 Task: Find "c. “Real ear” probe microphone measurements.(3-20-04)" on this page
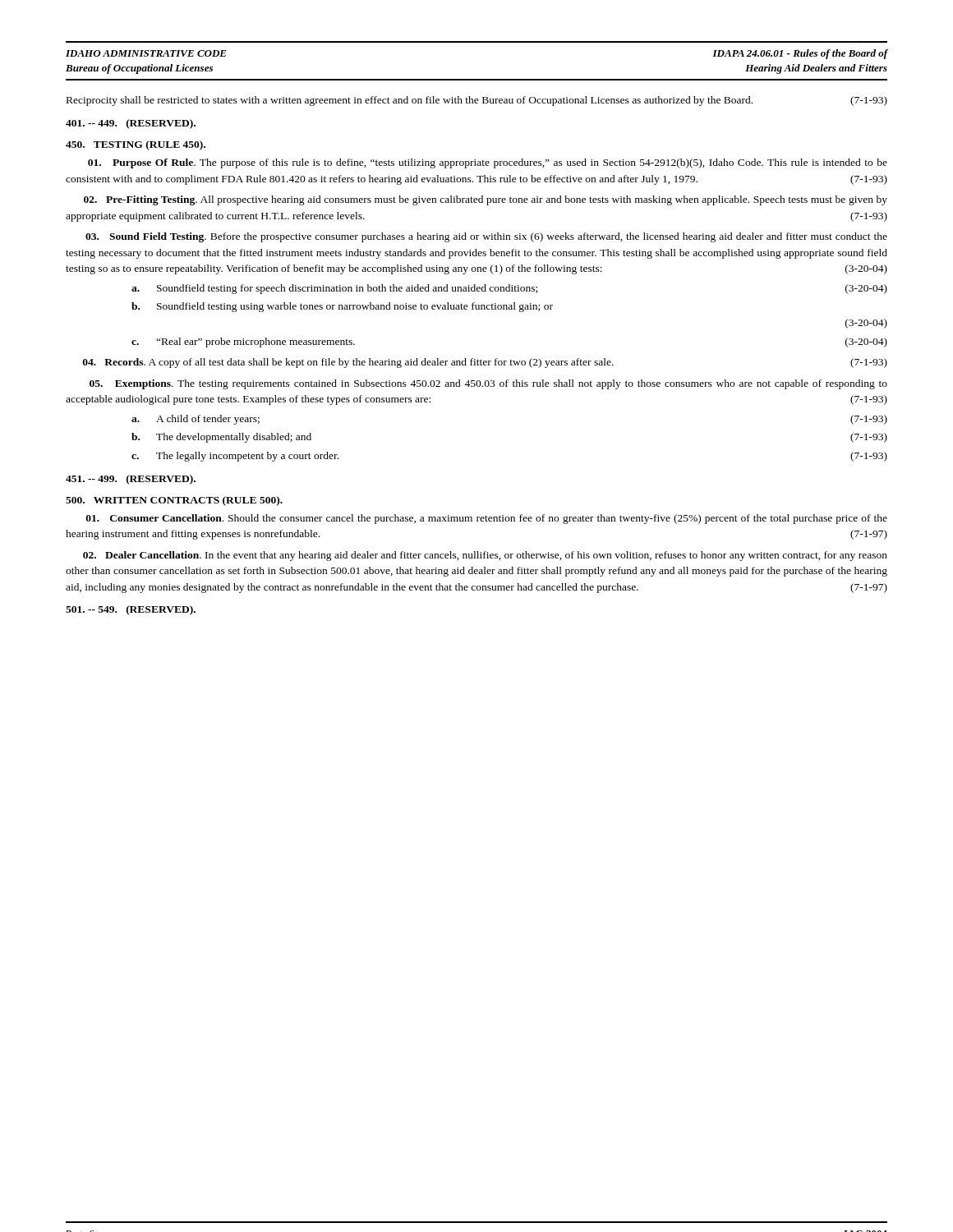click(x=254, y=342)
